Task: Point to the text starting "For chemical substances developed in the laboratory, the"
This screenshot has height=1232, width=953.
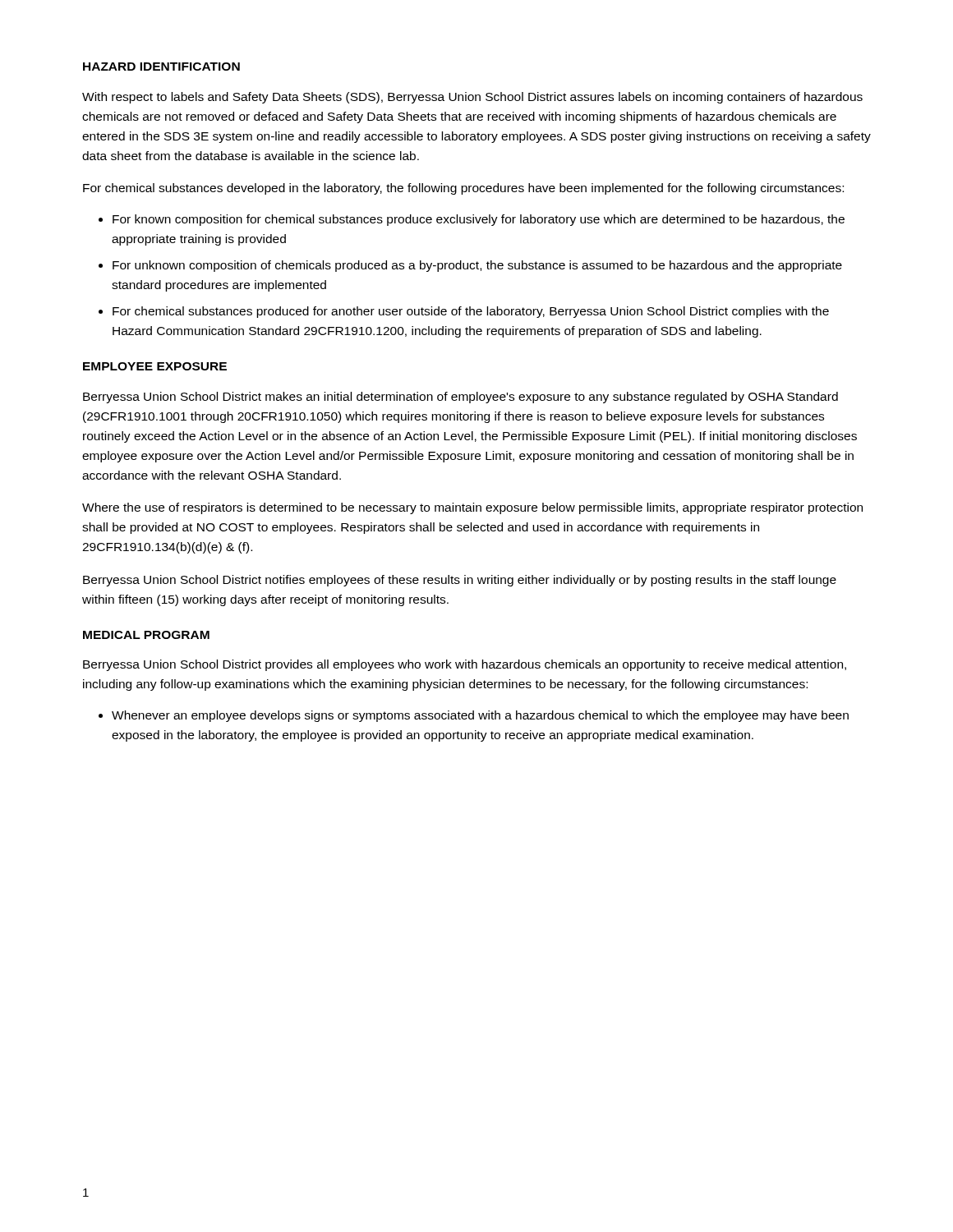Action: click(476, 188)
